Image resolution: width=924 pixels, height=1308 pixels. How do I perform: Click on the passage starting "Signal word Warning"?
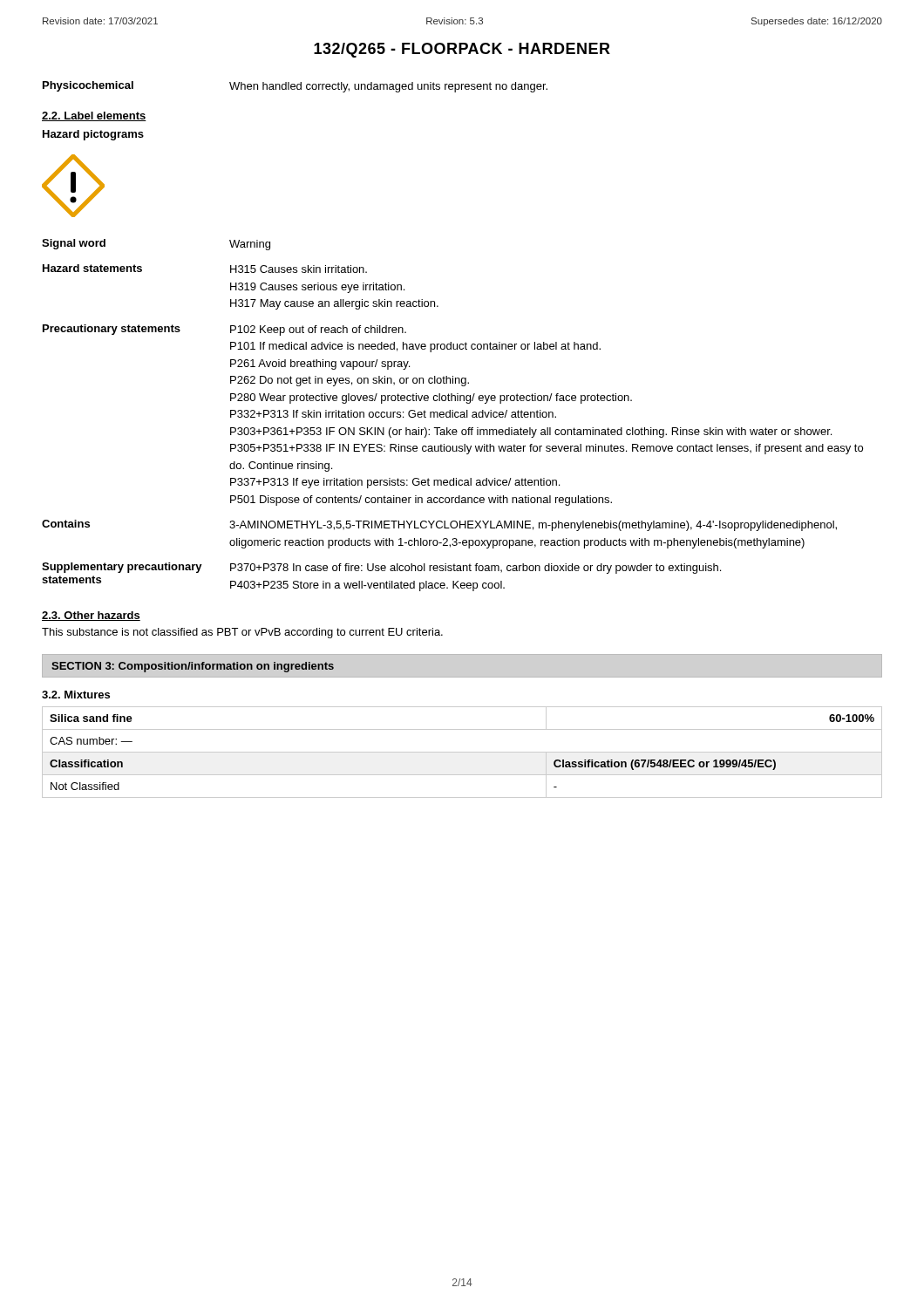point(68,245)
